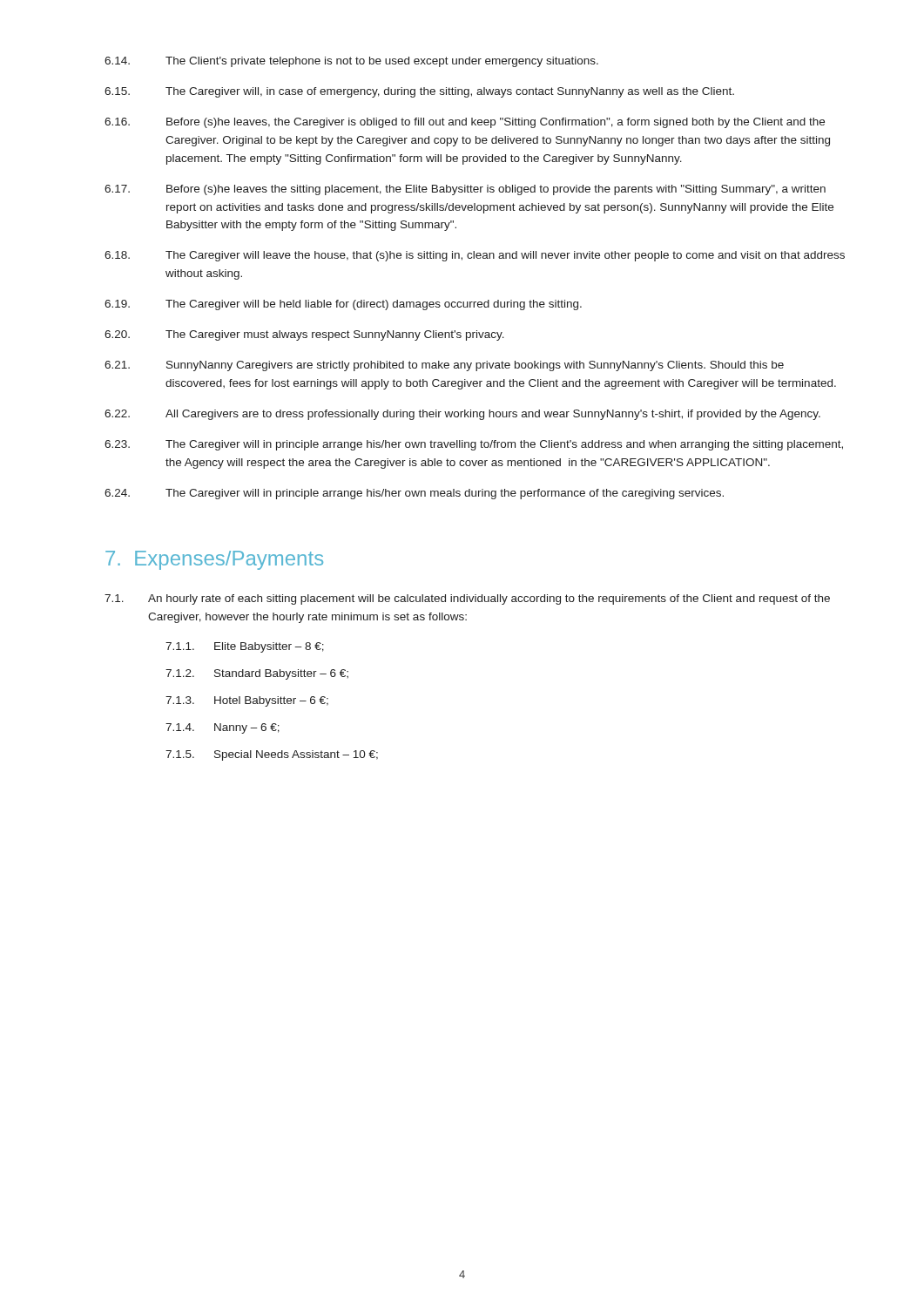Click on the passage starting "7.1.2. Standard Babysitter"
This screenshot has height=1307, width=924.
click(x=257, y=674)
